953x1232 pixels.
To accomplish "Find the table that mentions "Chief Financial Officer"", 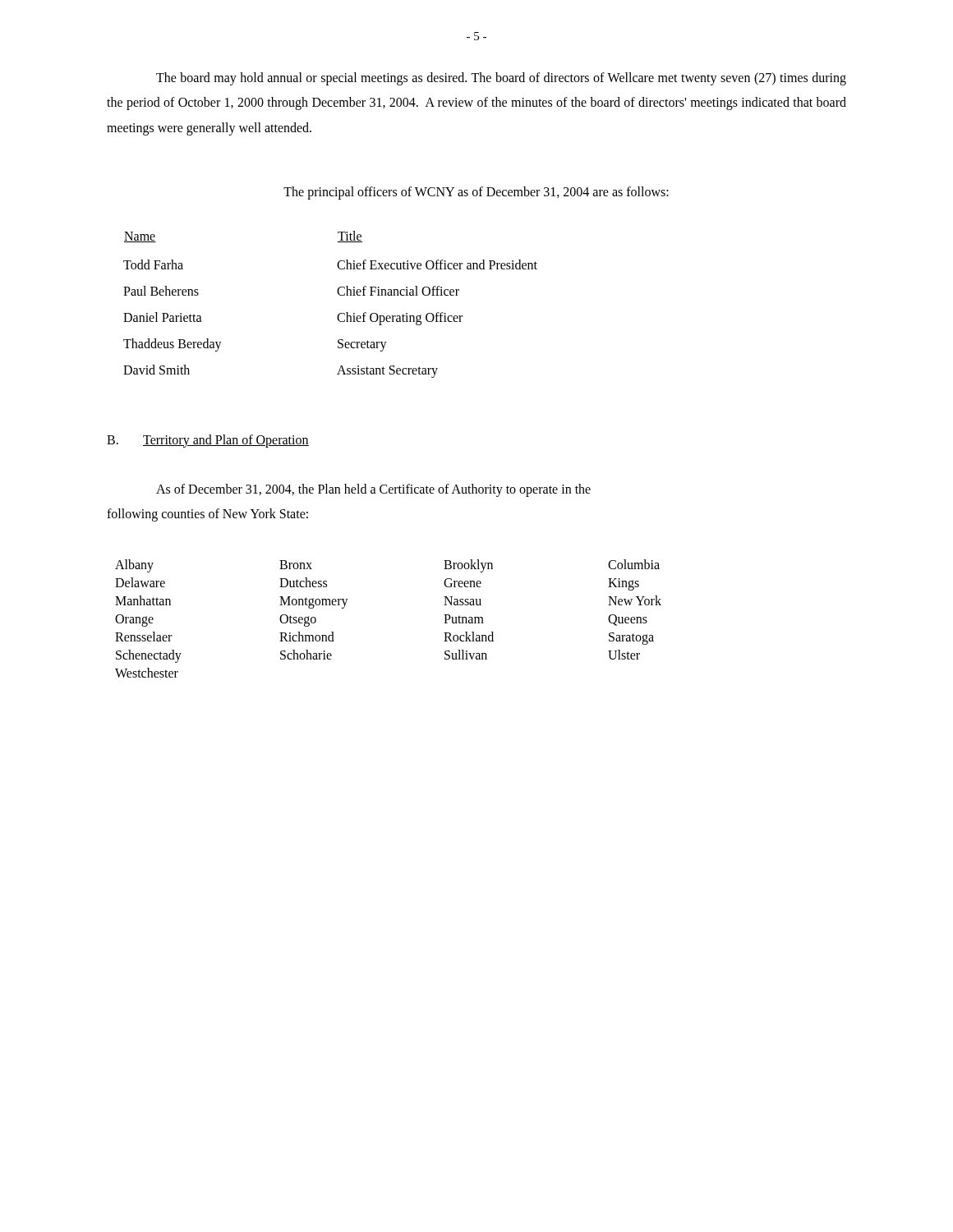I will point(476,306).
